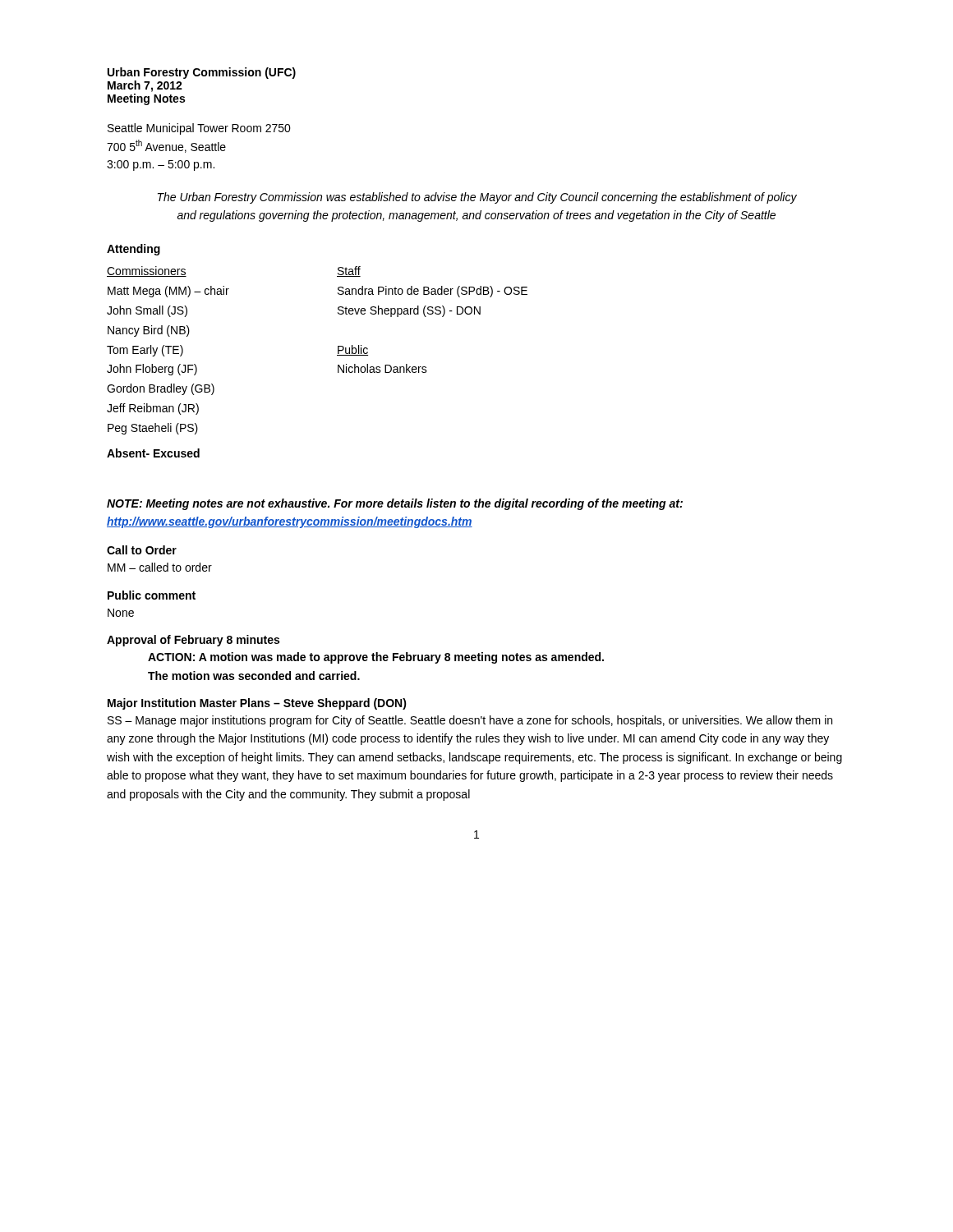Find the block starting "ACTION: A motion was made to approve"
953x1232 pixels.
pyautogui.click(x=376, y=666)
